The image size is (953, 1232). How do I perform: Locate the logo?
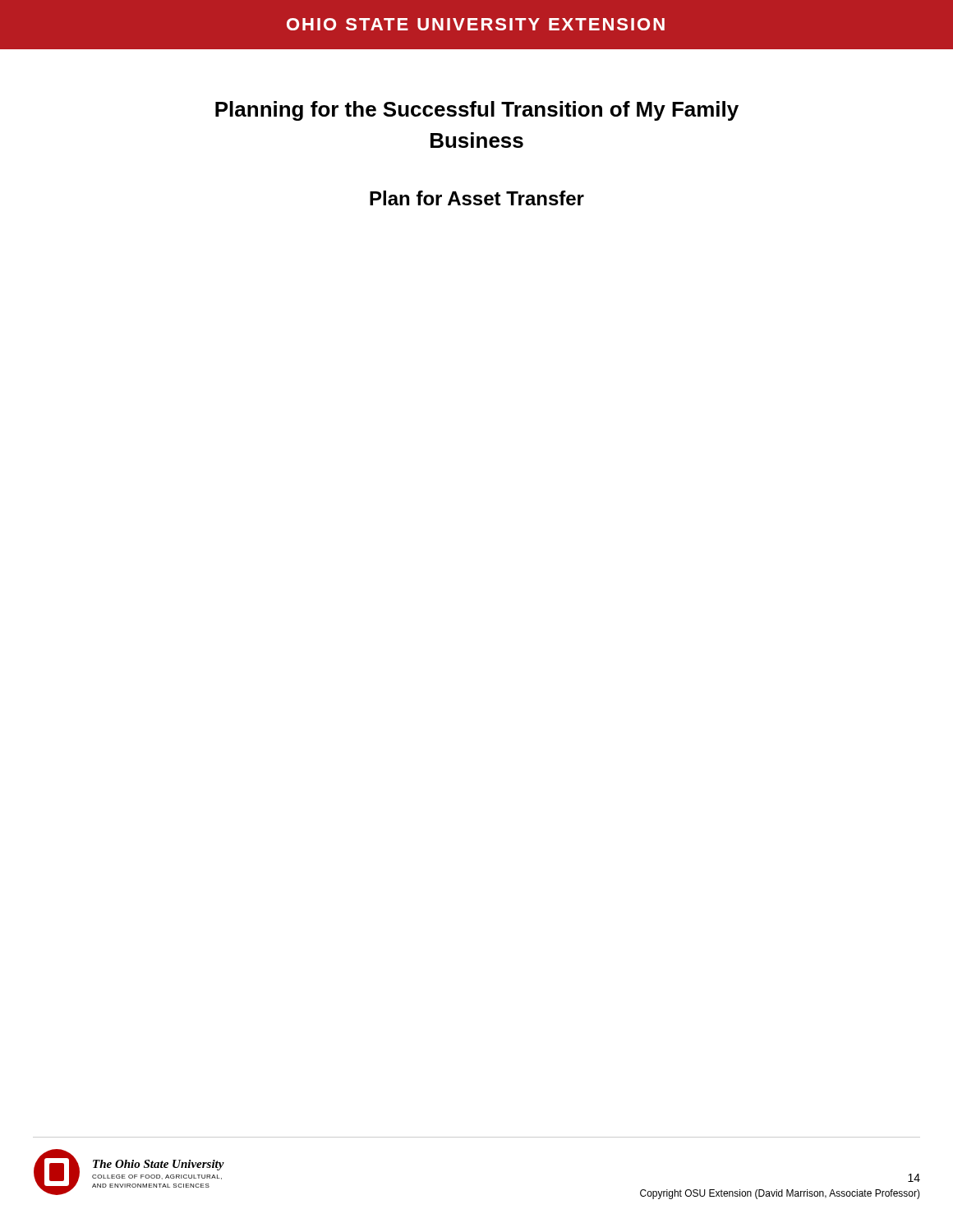57,1174
